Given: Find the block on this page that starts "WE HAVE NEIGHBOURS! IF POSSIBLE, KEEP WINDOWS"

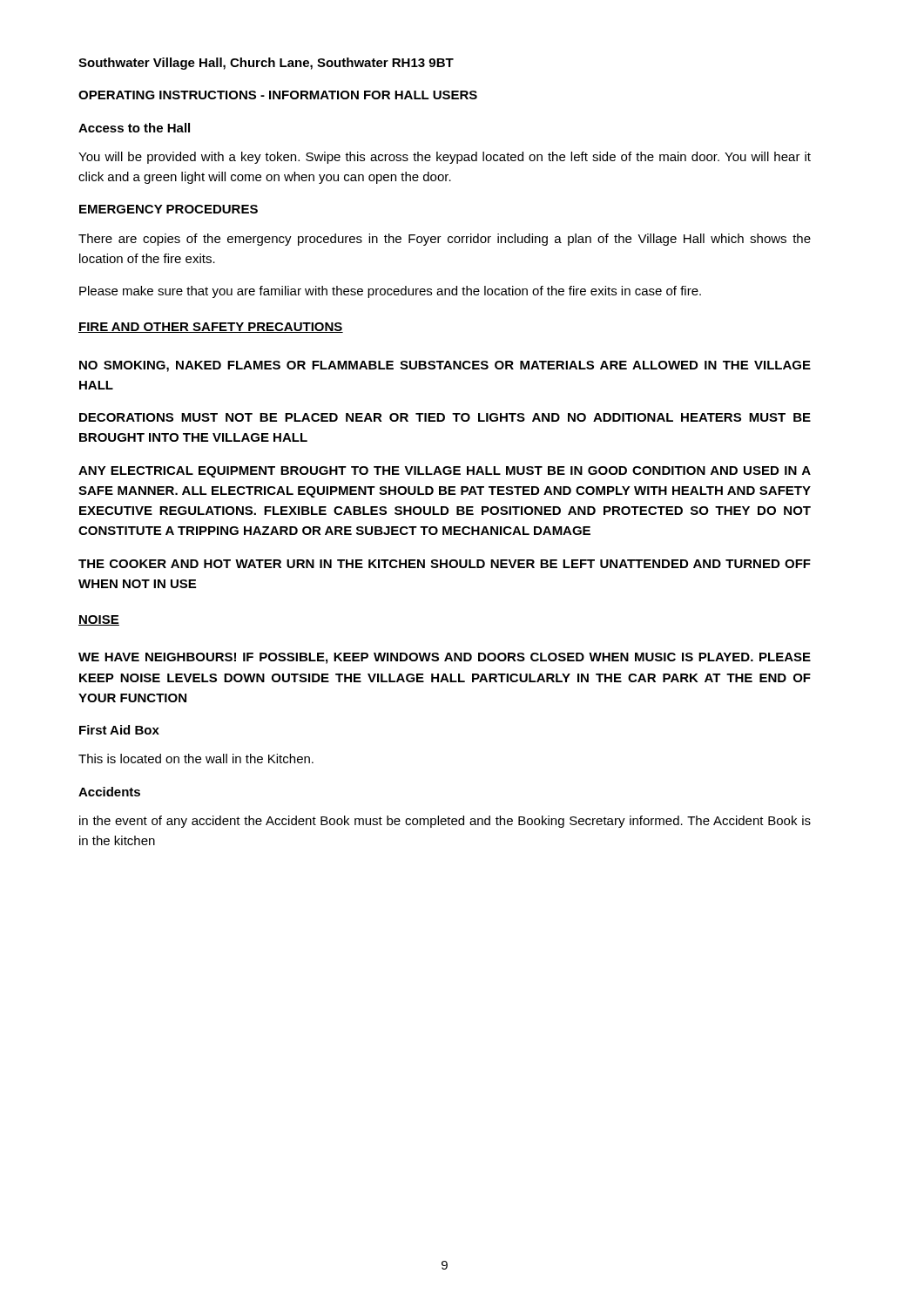Looking at the screenshot, I should 445,677.
